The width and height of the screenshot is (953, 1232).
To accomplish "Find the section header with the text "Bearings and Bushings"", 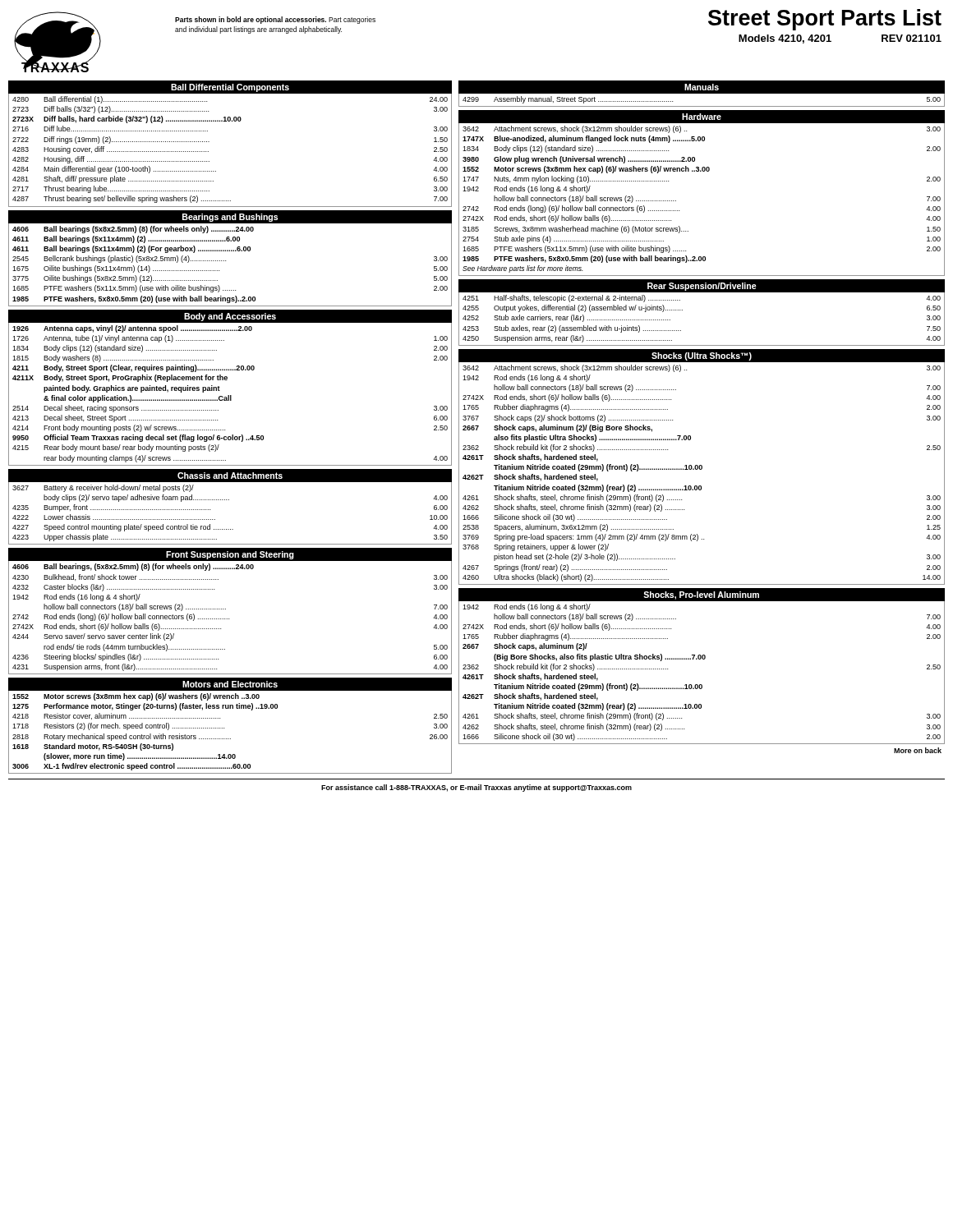I will [230, 216].
